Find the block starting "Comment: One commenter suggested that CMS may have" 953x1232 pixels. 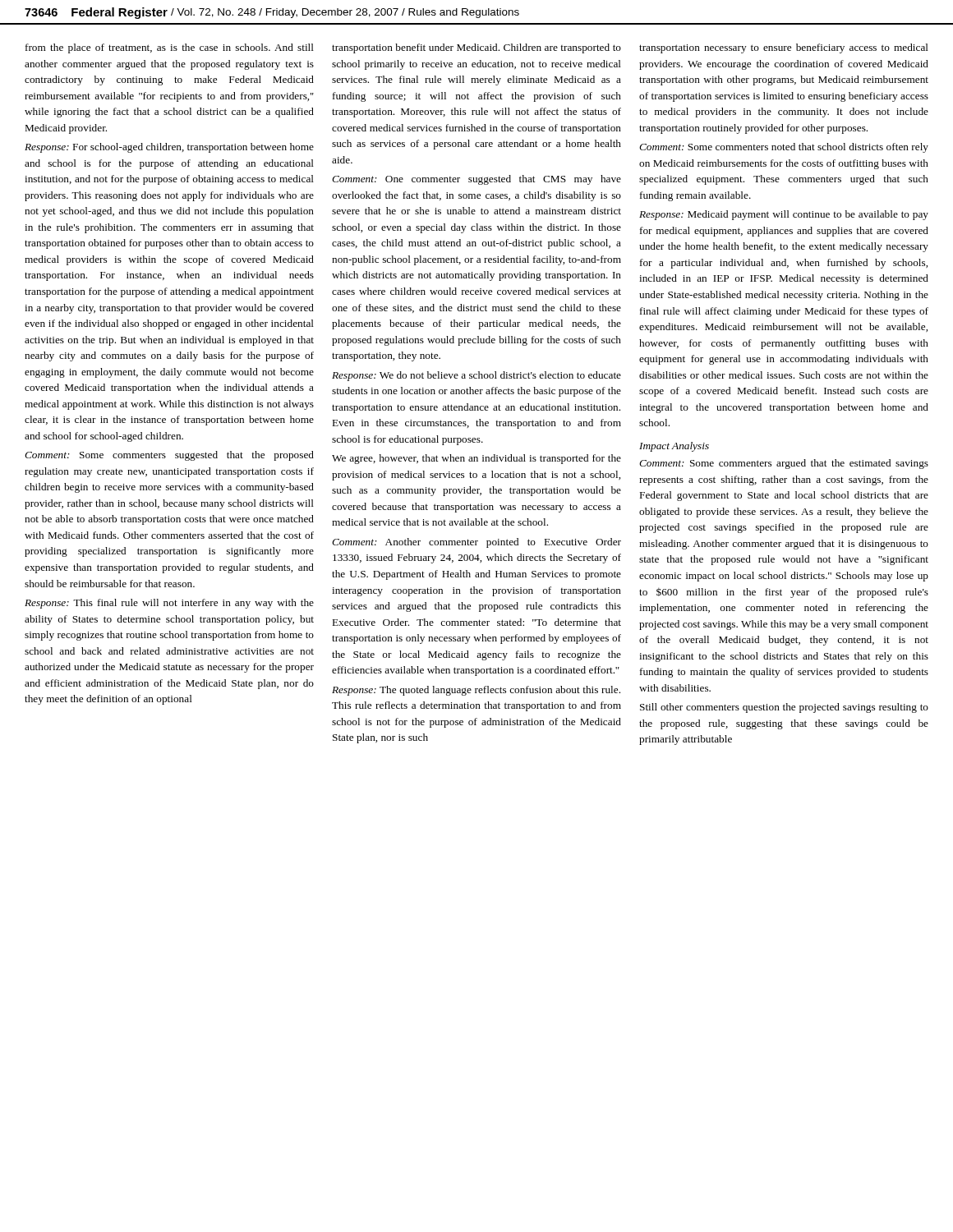pos(476,267)
